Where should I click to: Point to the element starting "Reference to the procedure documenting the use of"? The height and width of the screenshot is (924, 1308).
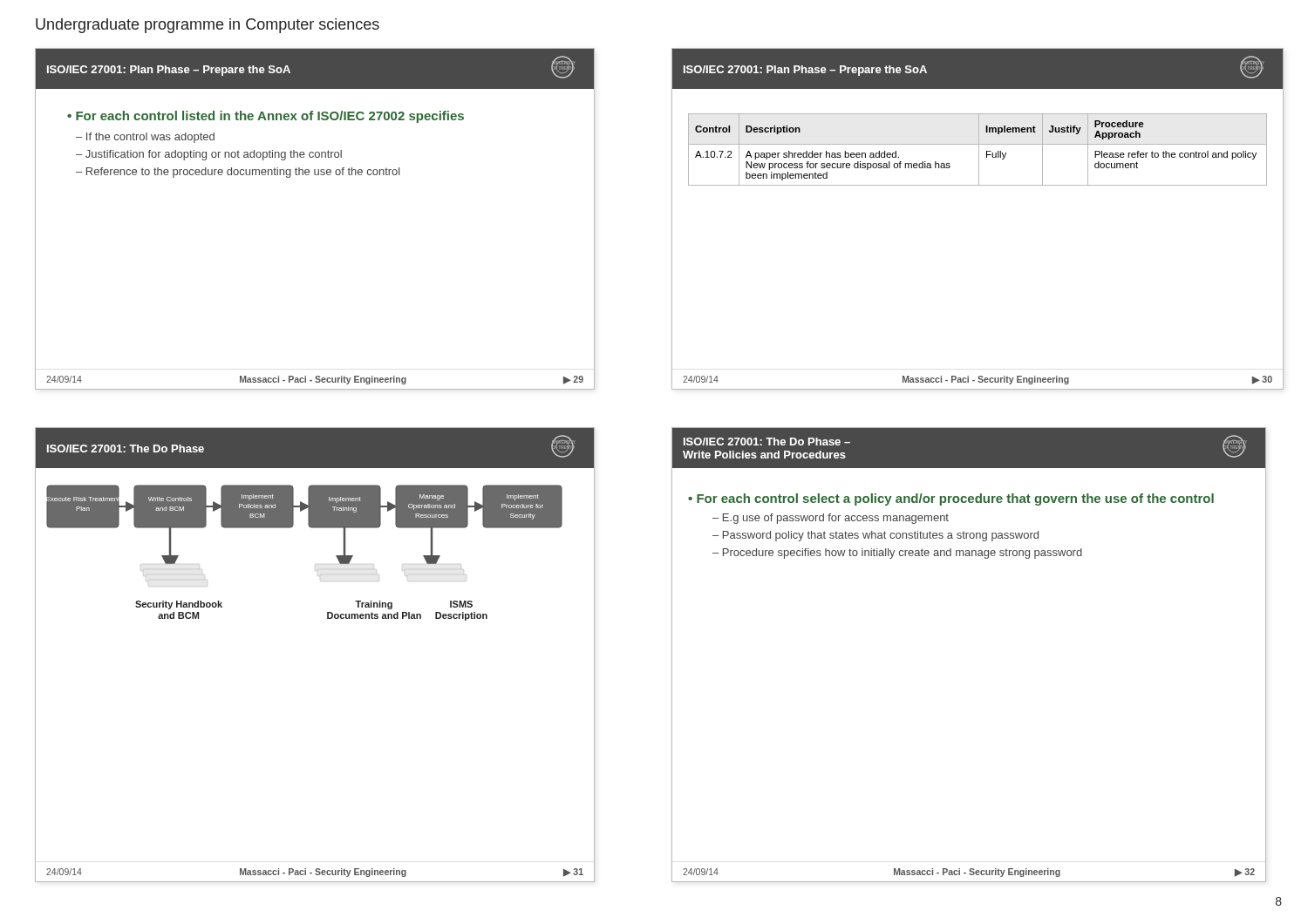pos(243,171)
